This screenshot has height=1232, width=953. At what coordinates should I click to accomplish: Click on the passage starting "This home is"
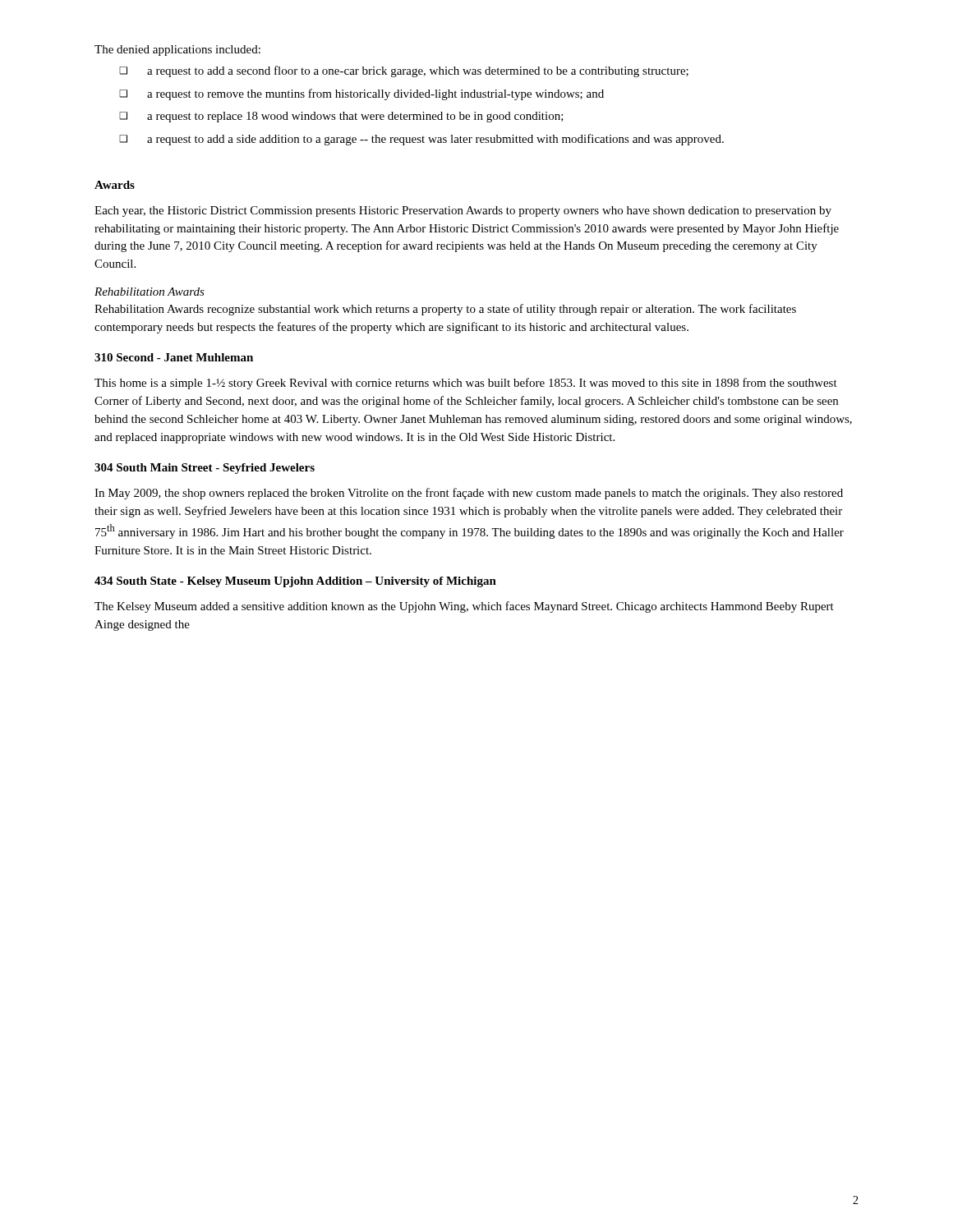[476, 411]
